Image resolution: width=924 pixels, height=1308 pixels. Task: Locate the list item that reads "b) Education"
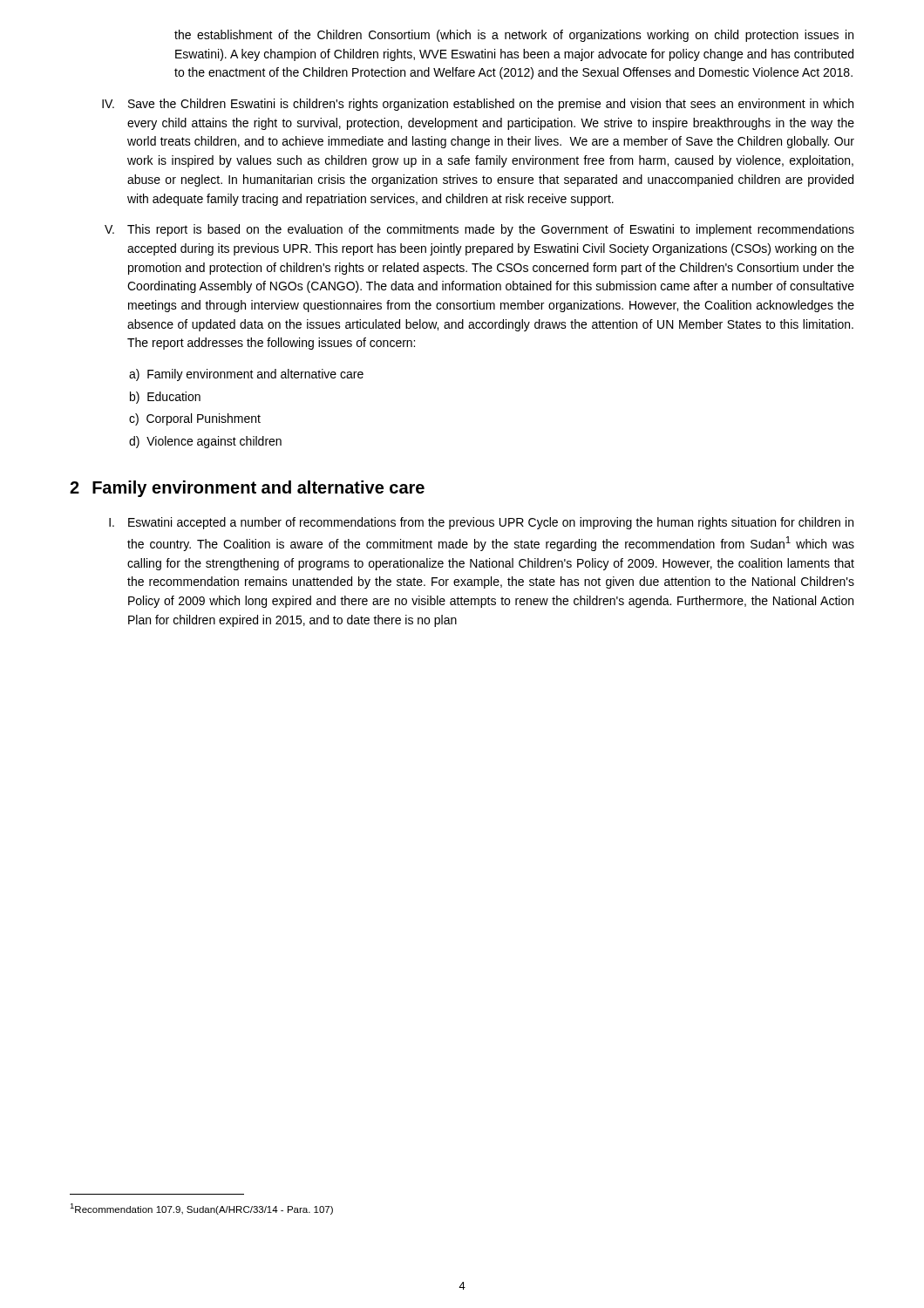point(165,397)
